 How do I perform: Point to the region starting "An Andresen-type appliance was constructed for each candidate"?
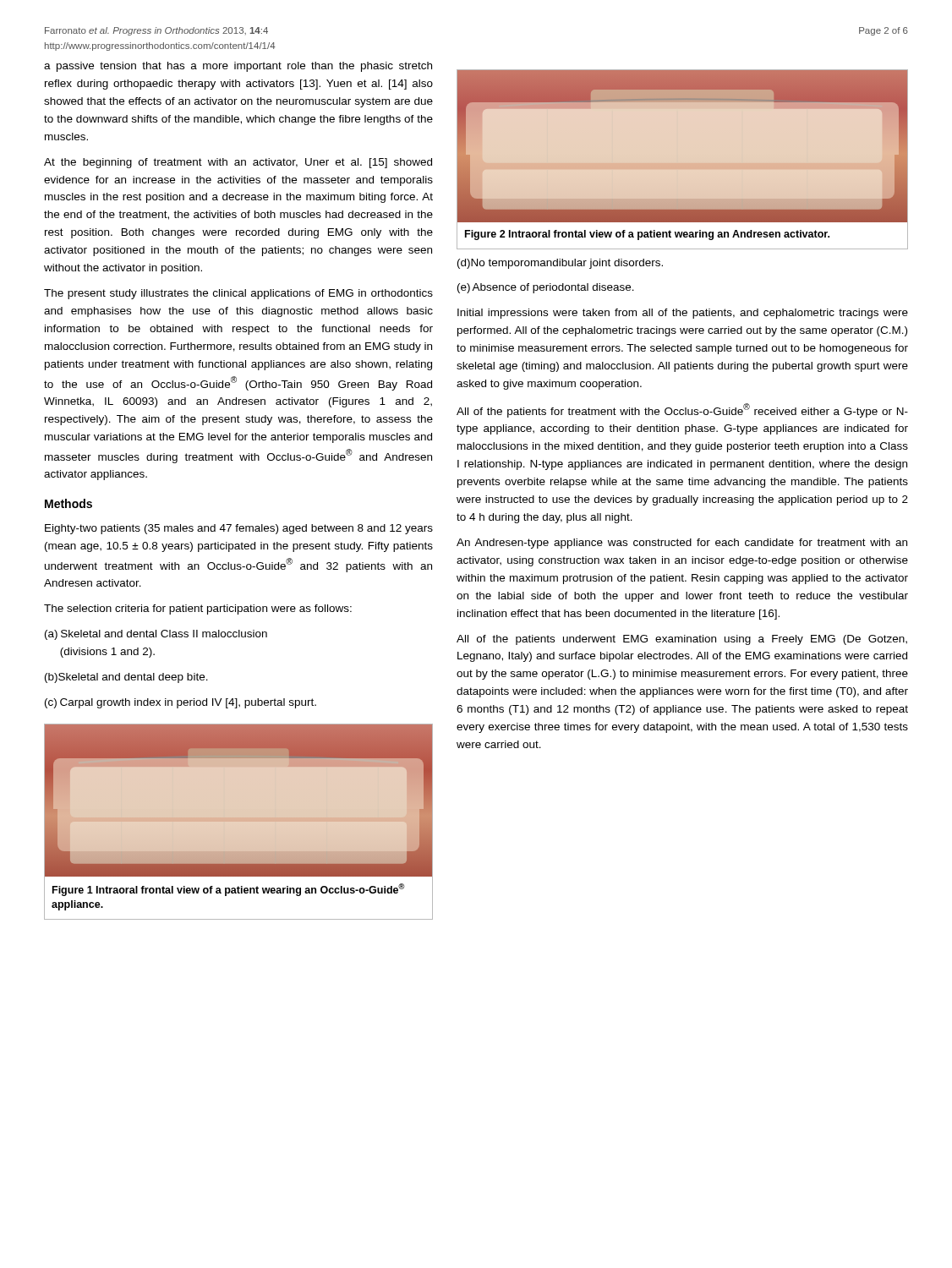coord(682,578)
